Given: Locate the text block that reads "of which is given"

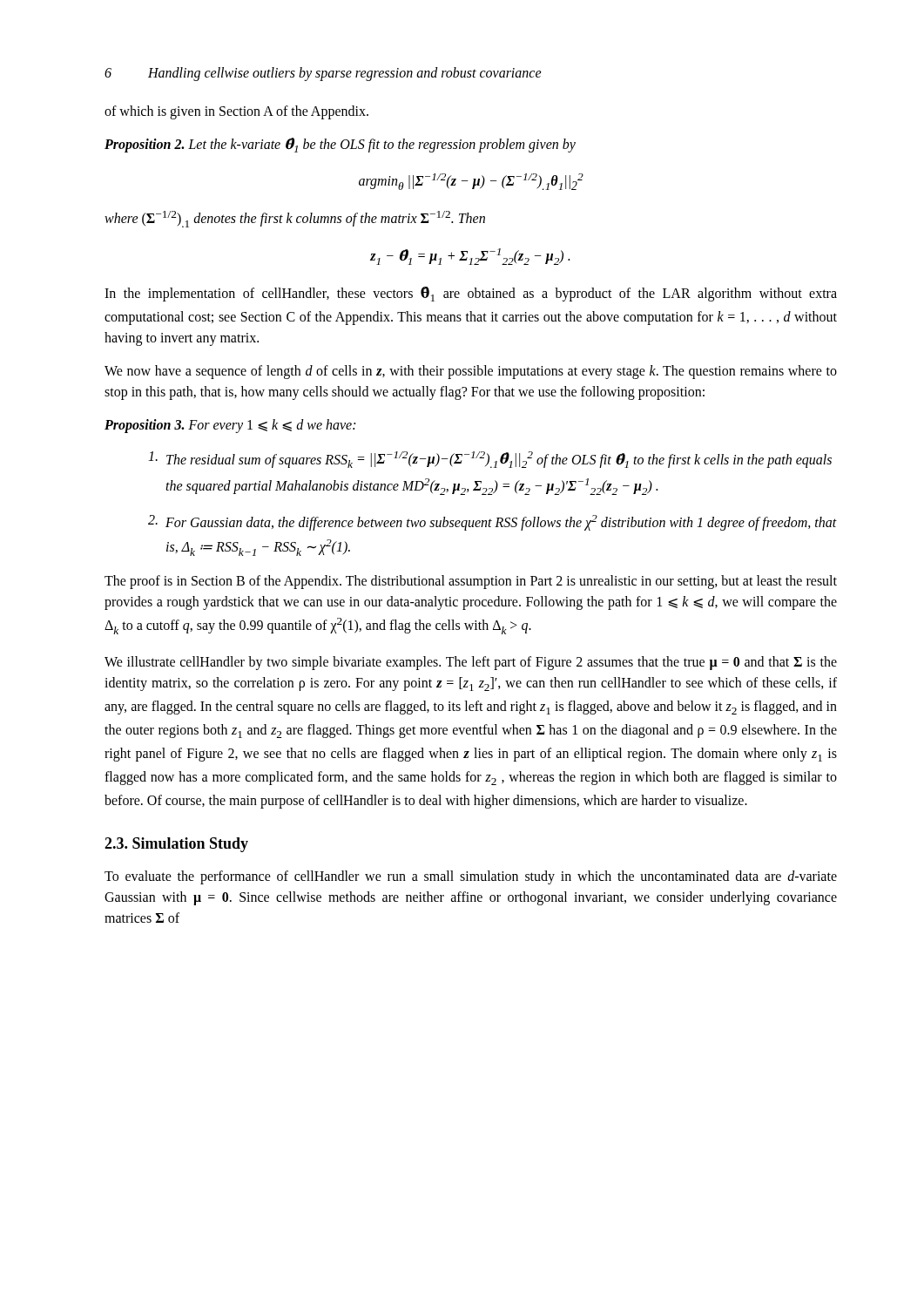Looking at the screenshot, I should click(236, 112).
